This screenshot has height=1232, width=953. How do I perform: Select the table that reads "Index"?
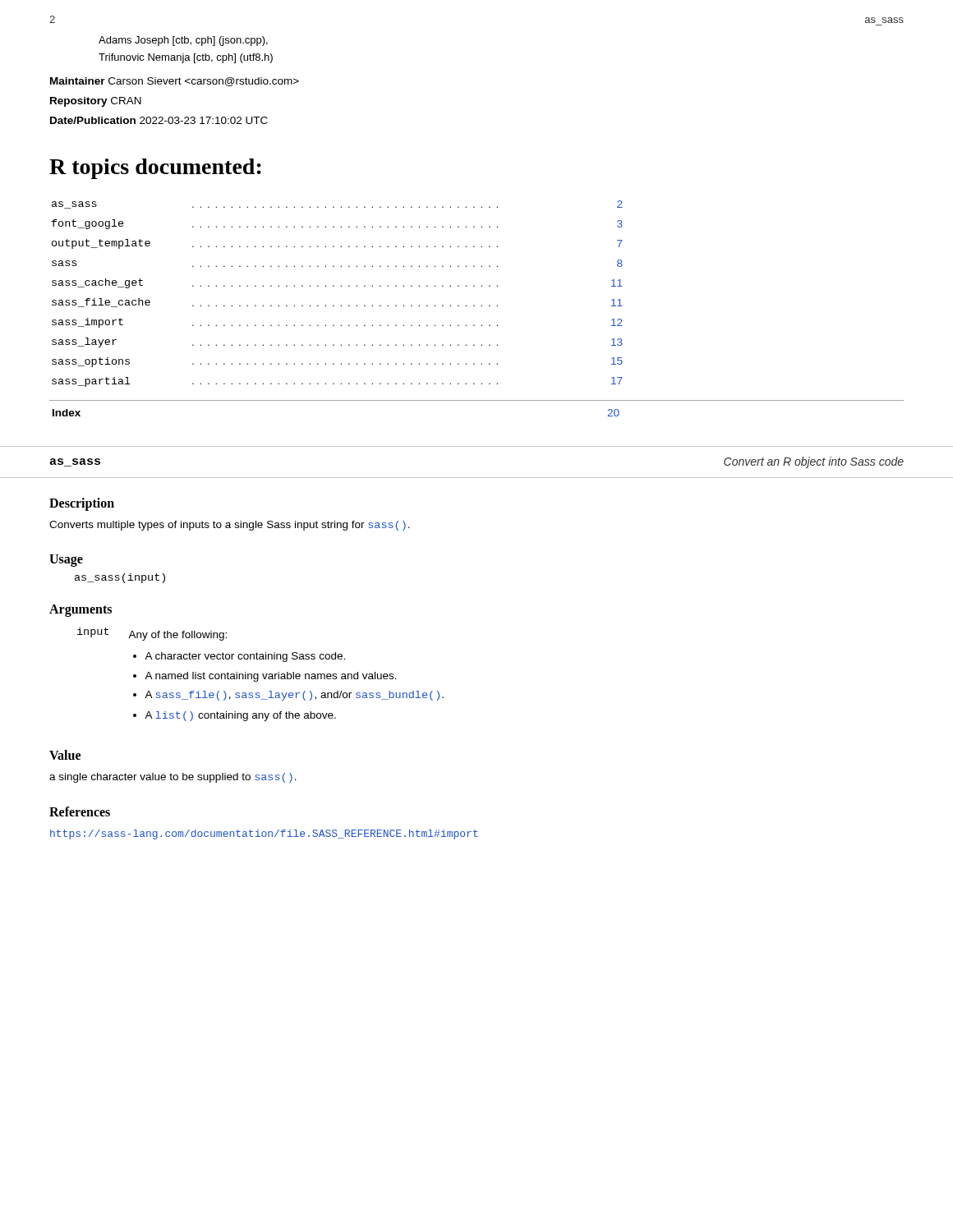click(476, 411)
